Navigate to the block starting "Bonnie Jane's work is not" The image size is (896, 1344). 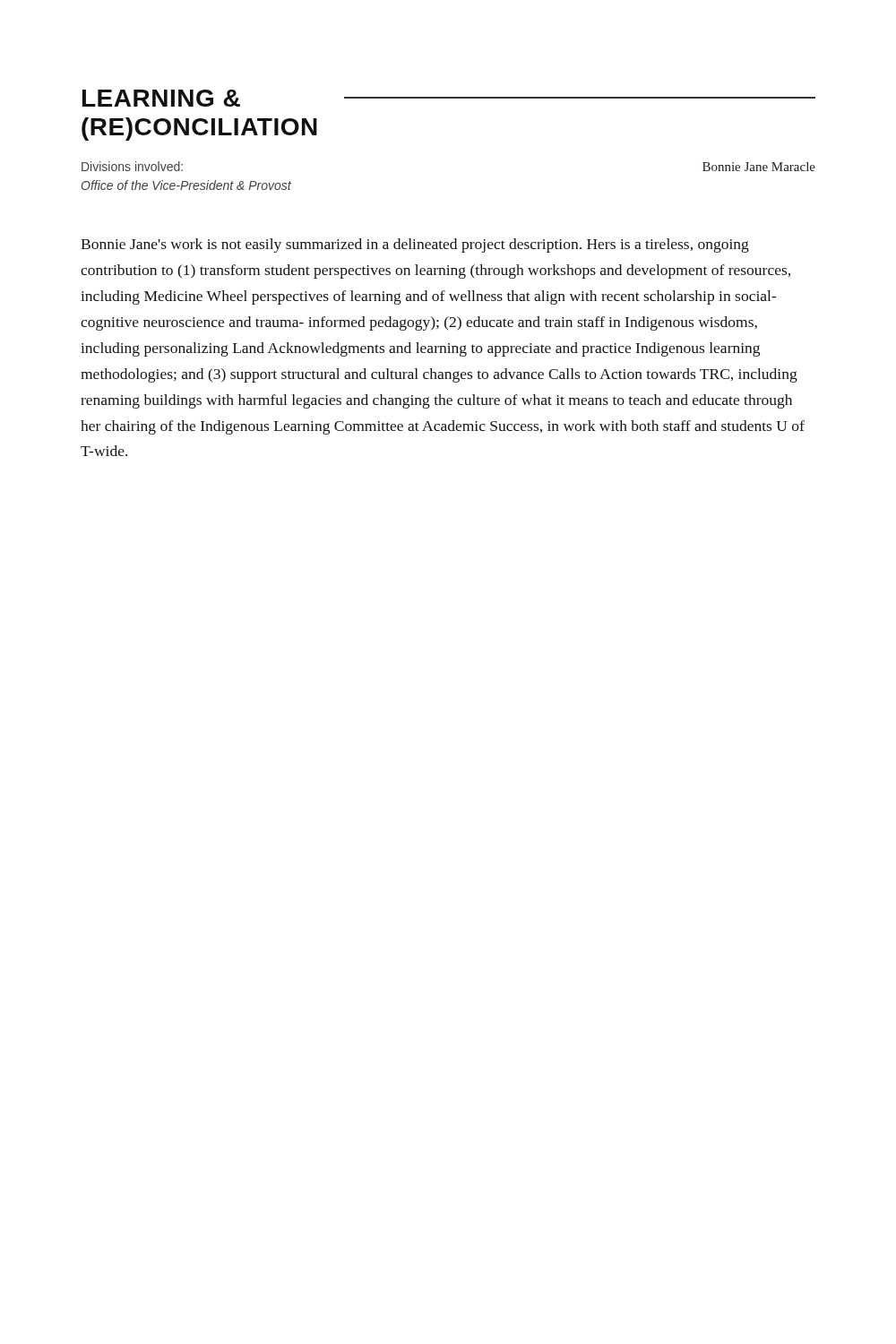[443, 347]
